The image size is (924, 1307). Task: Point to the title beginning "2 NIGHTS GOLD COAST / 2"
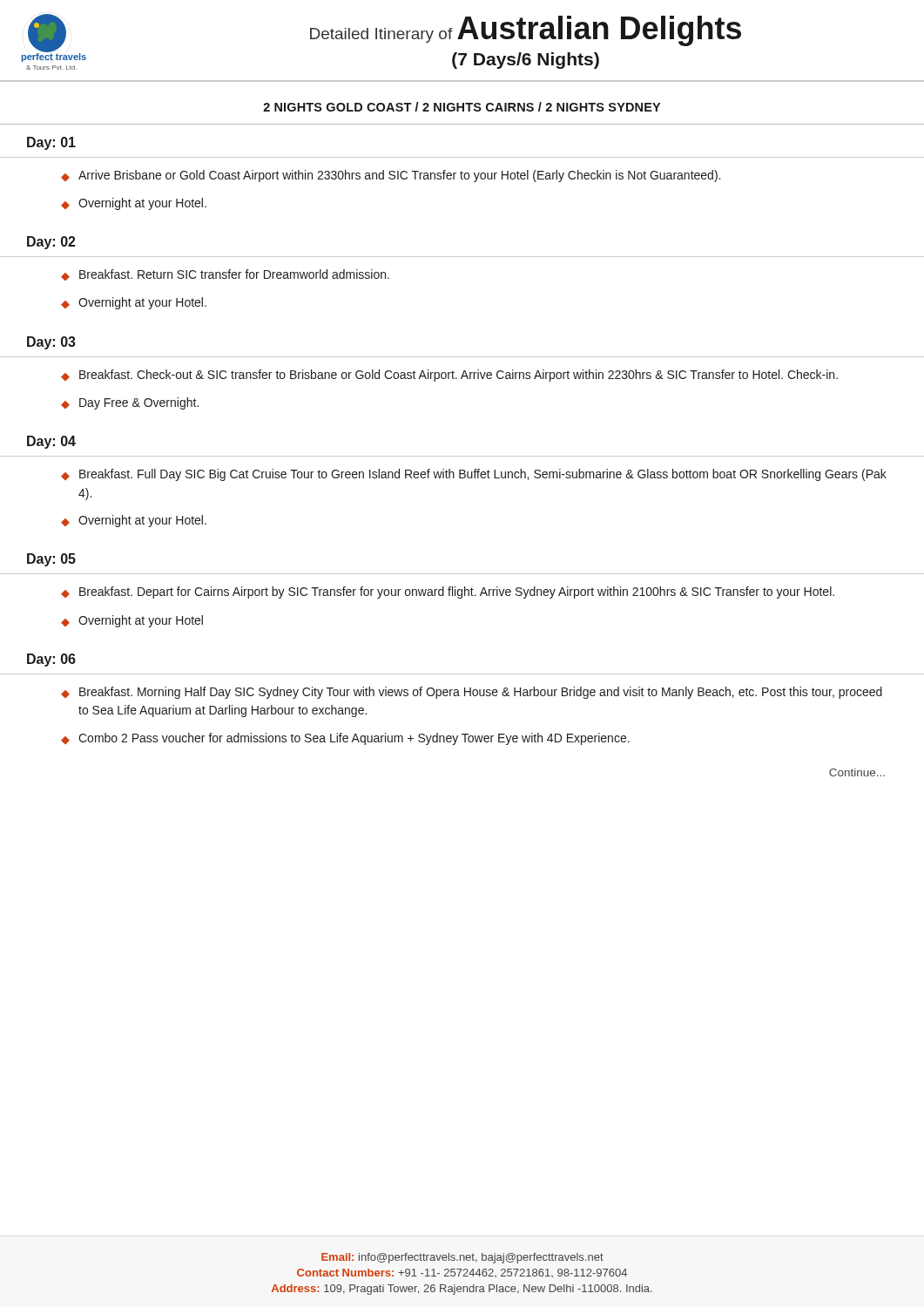pyautogui.click(x=462, y=107)
